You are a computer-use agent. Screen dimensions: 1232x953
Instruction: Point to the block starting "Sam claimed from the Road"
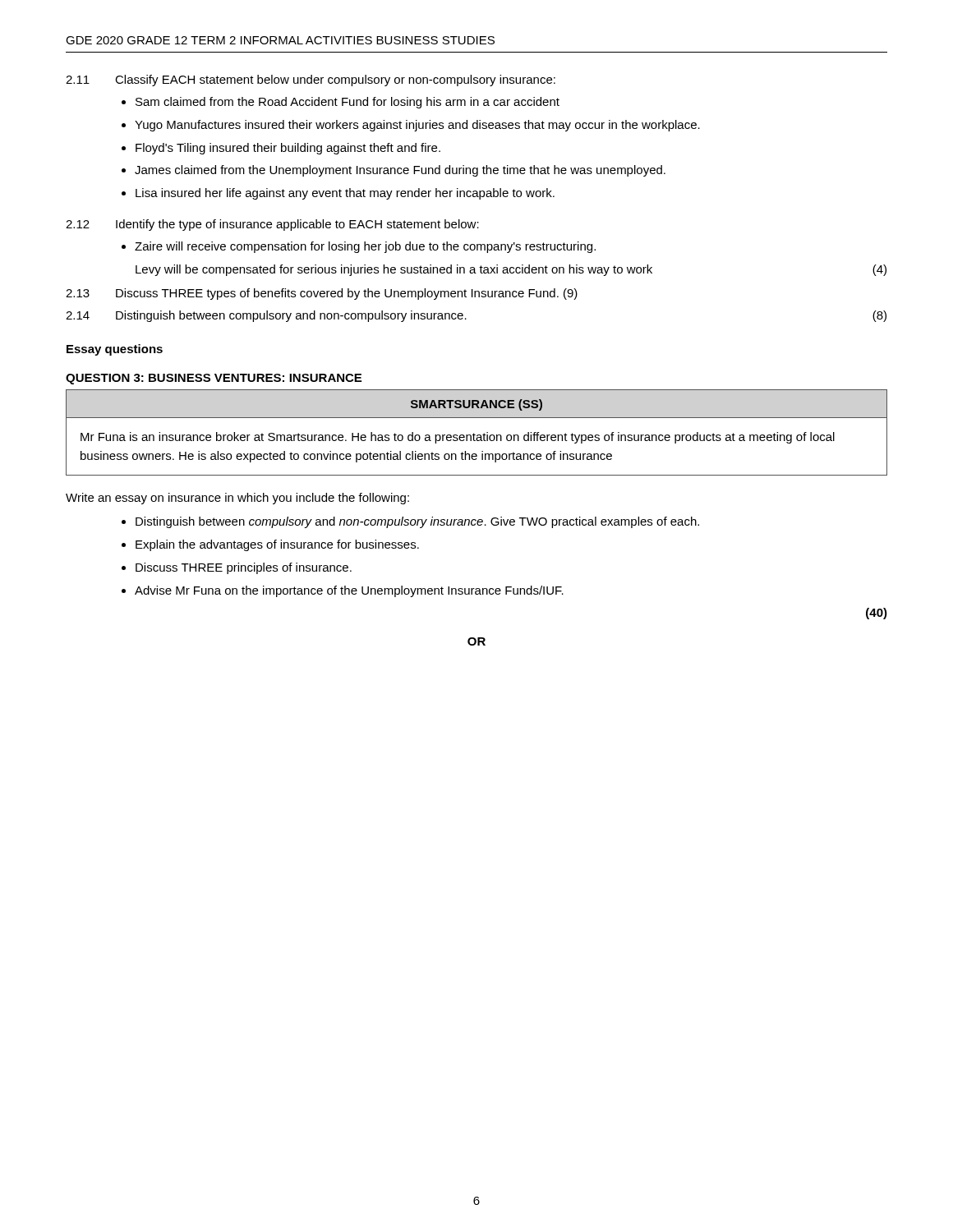tap(501, 102)
